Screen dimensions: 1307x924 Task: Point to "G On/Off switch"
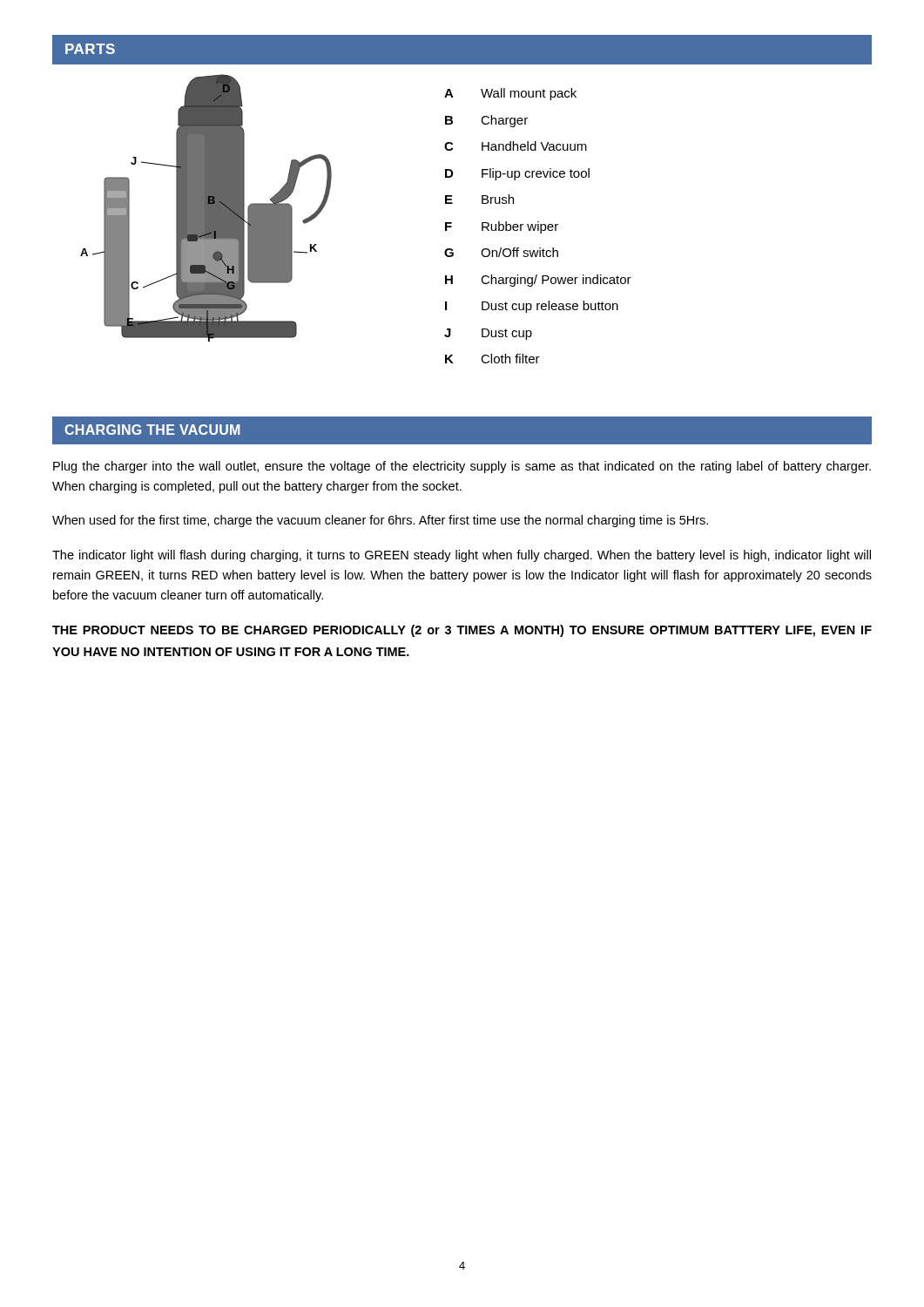[x=501, y=252]
